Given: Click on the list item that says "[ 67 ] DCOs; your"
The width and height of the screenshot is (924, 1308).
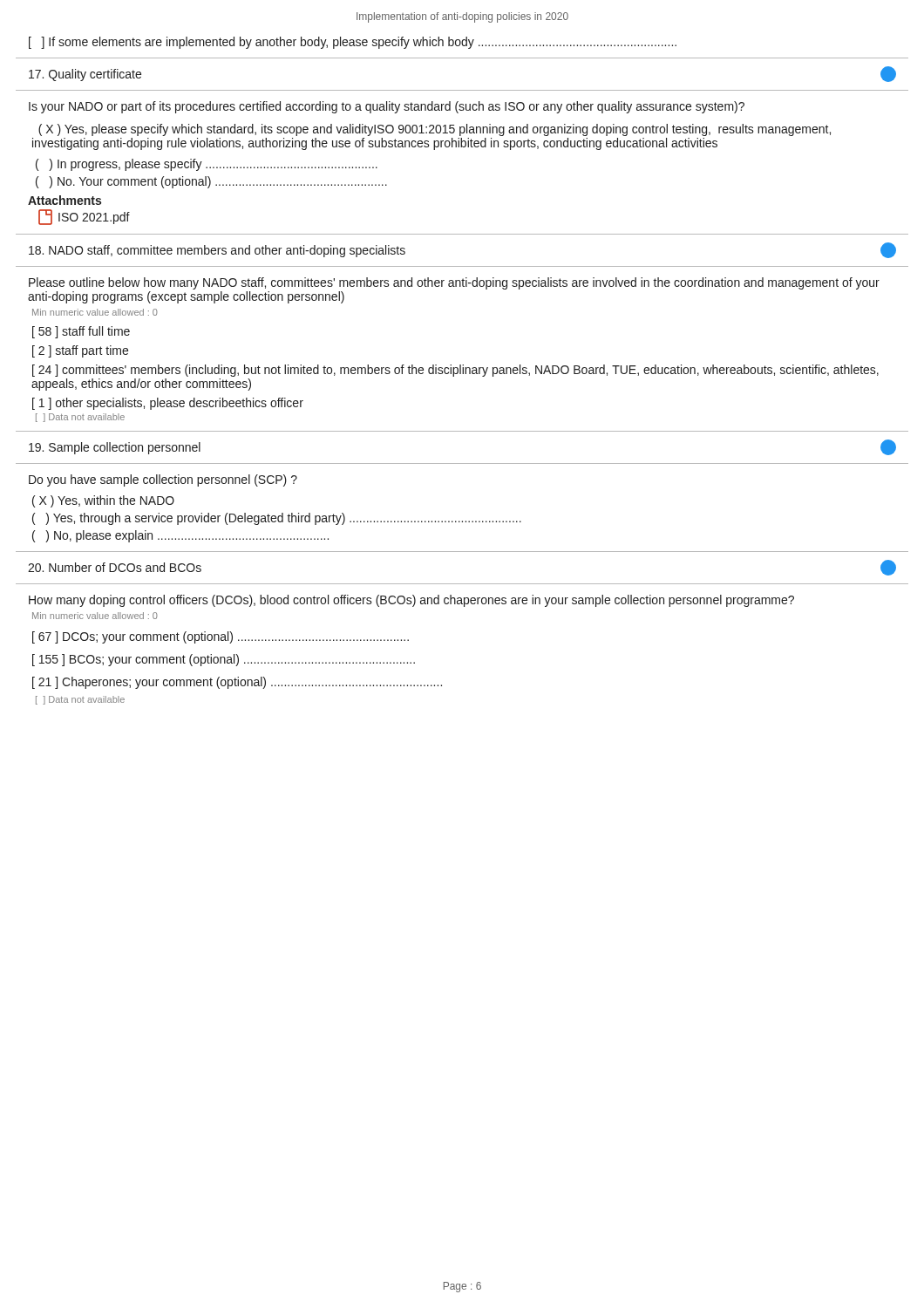Looking at the screenshot, I should [x=221, y=637].
